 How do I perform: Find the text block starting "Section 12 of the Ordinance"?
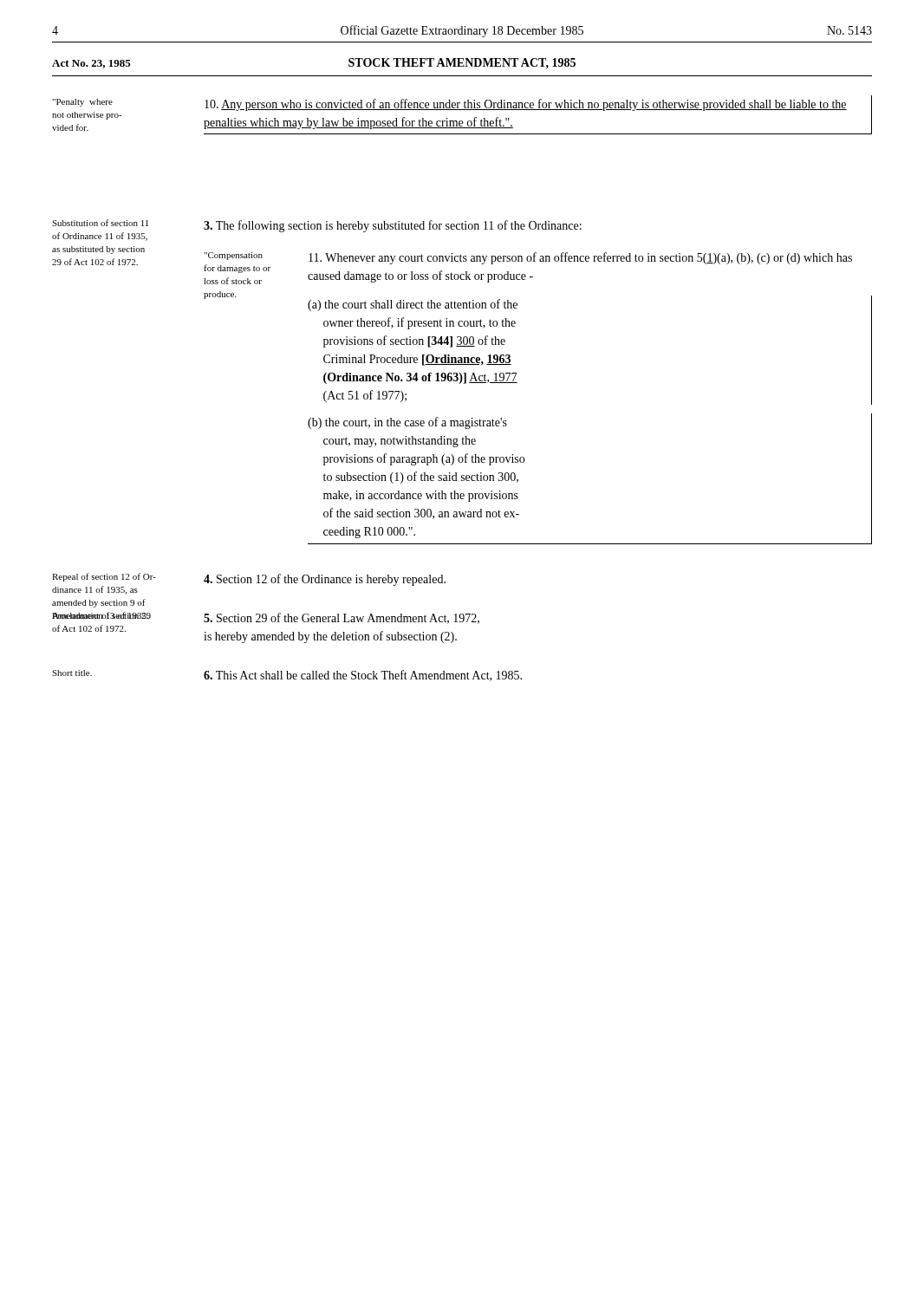tap(325, 579)
